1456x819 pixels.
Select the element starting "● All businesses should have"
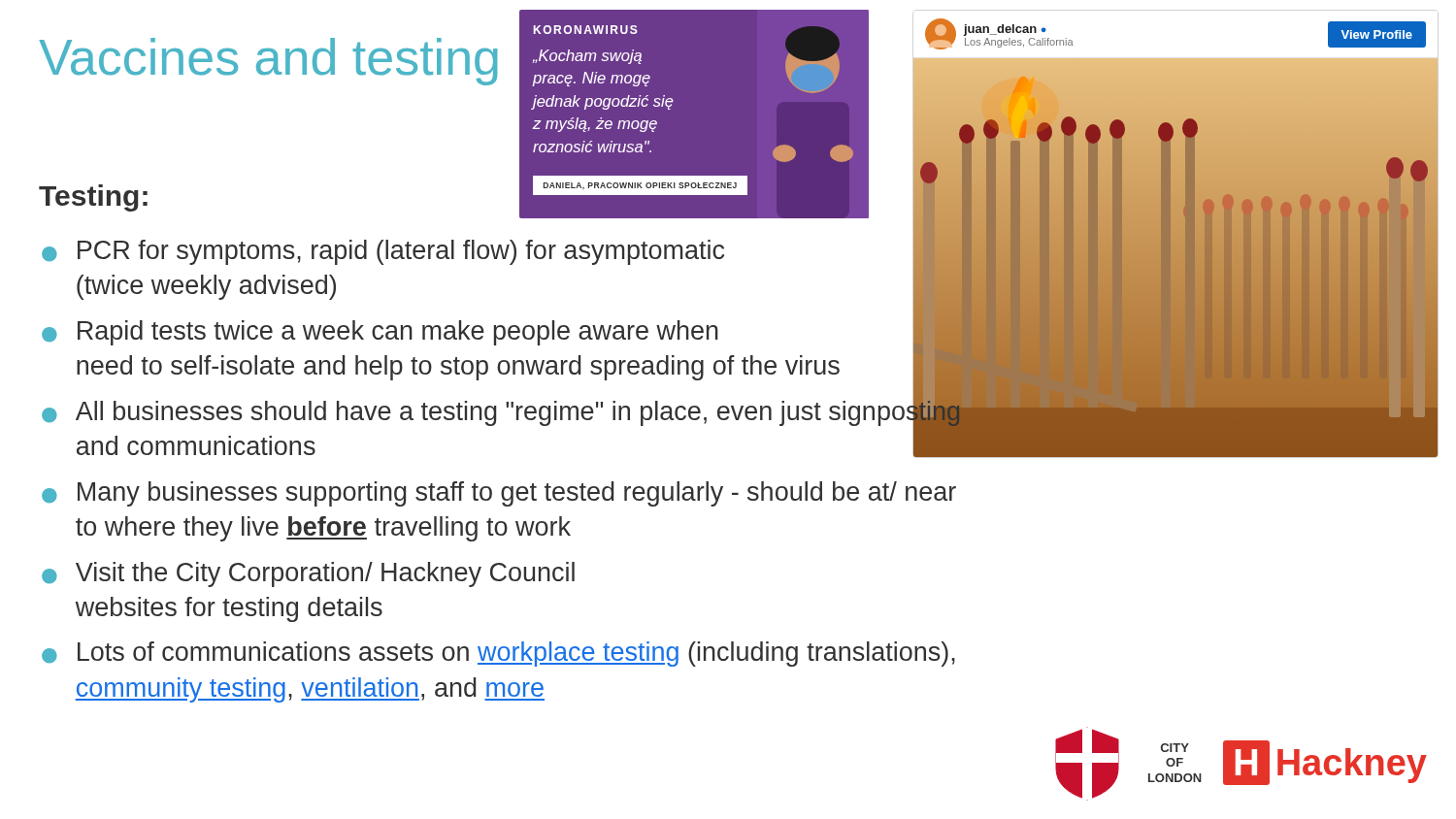(500, 429)
